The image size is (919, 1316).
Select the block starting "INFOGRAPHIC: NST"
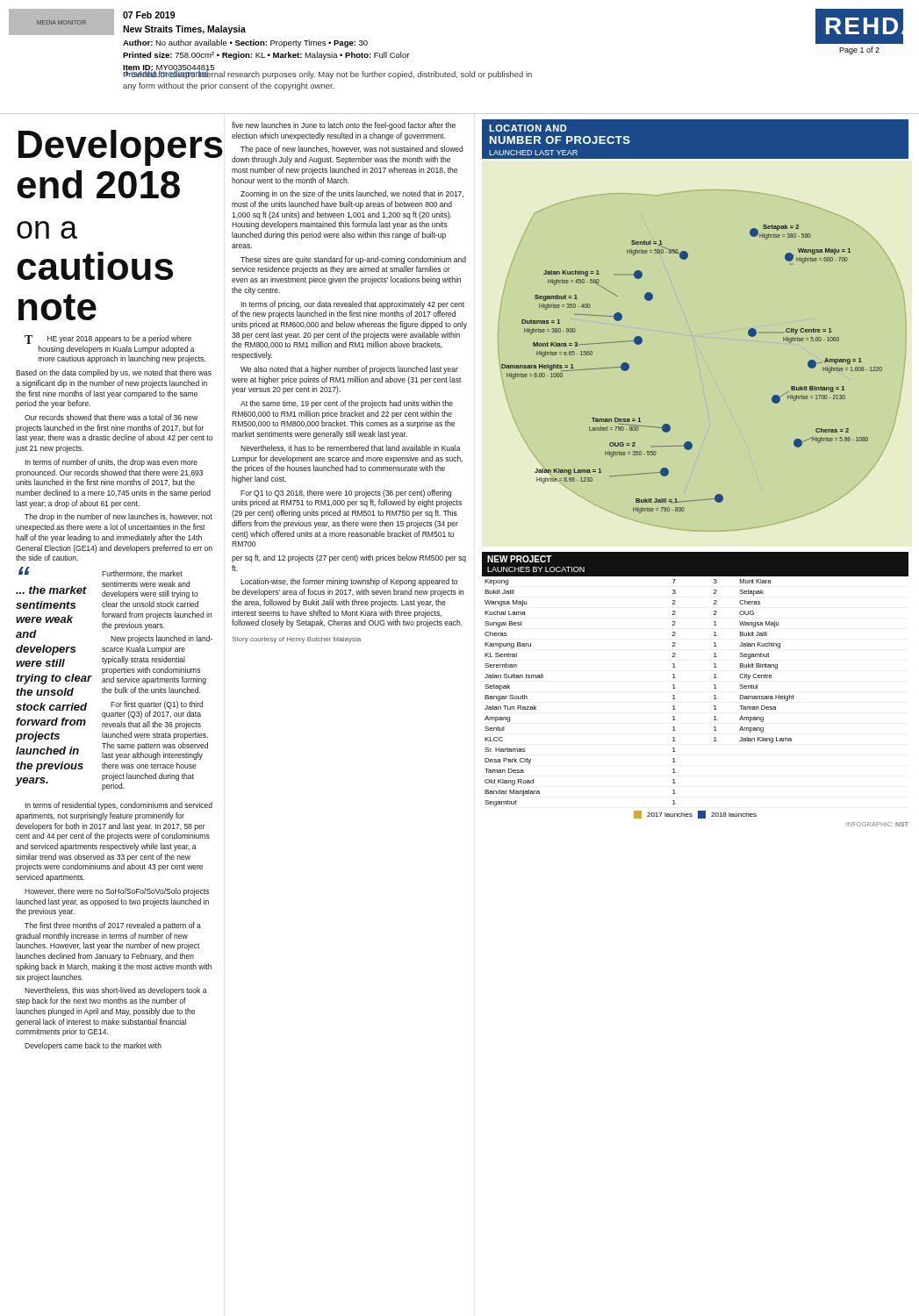pos(877,824)
